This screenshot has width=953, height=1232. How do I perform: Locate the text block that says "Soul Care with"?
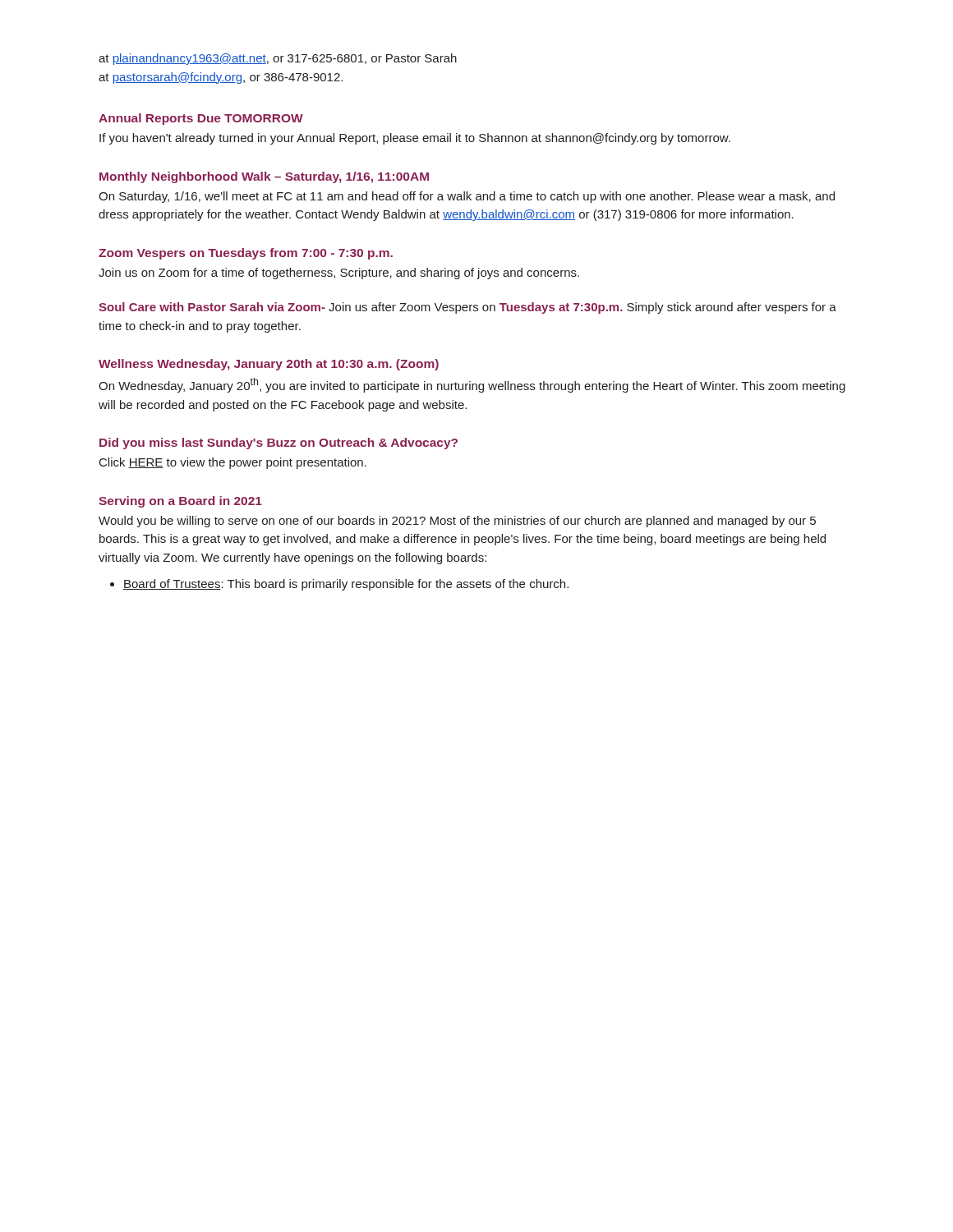click(467, 316)
